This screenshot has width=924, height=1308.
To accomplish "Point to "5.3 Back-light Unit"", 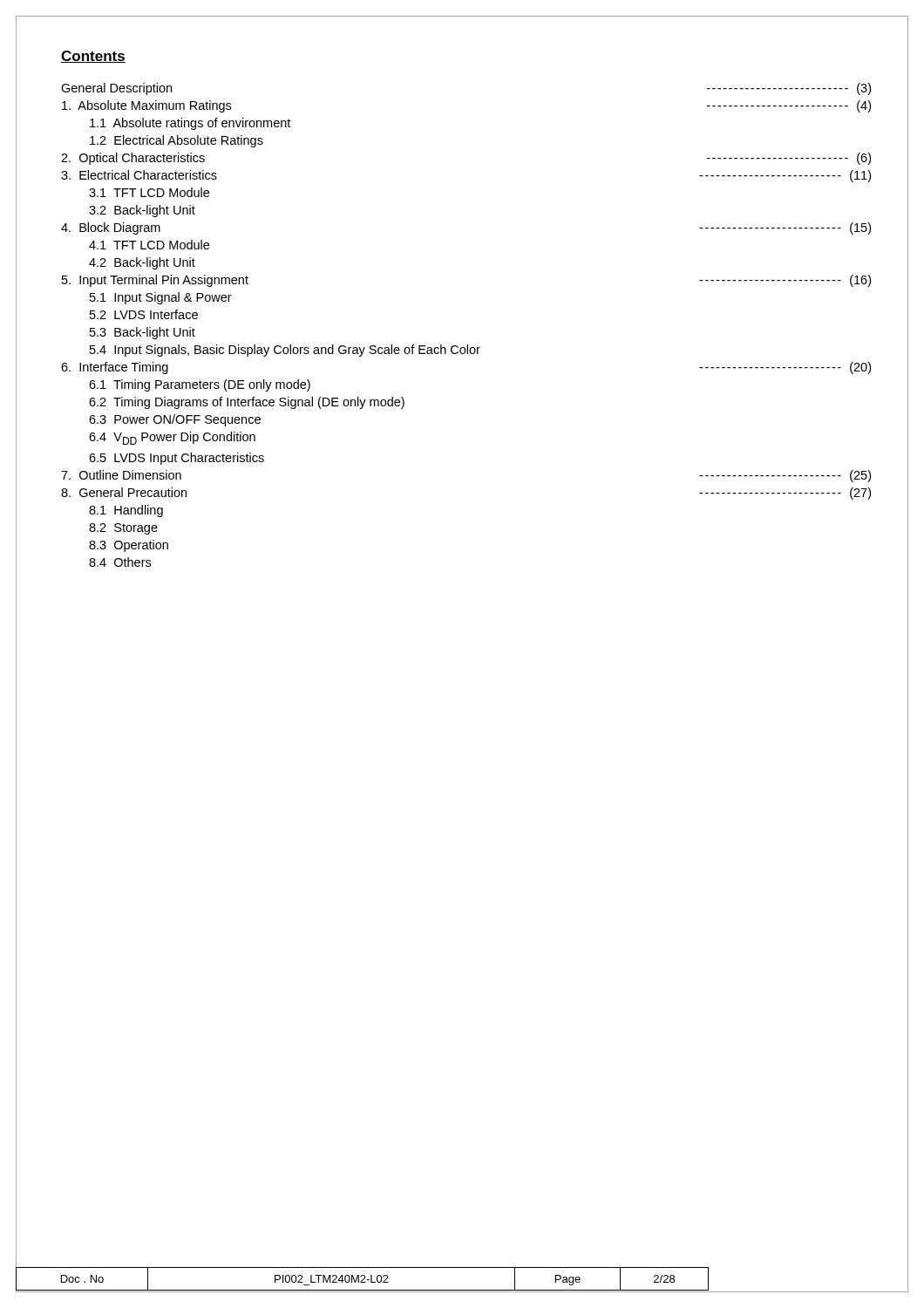I will pyautogui.click(x=142, y=332).
